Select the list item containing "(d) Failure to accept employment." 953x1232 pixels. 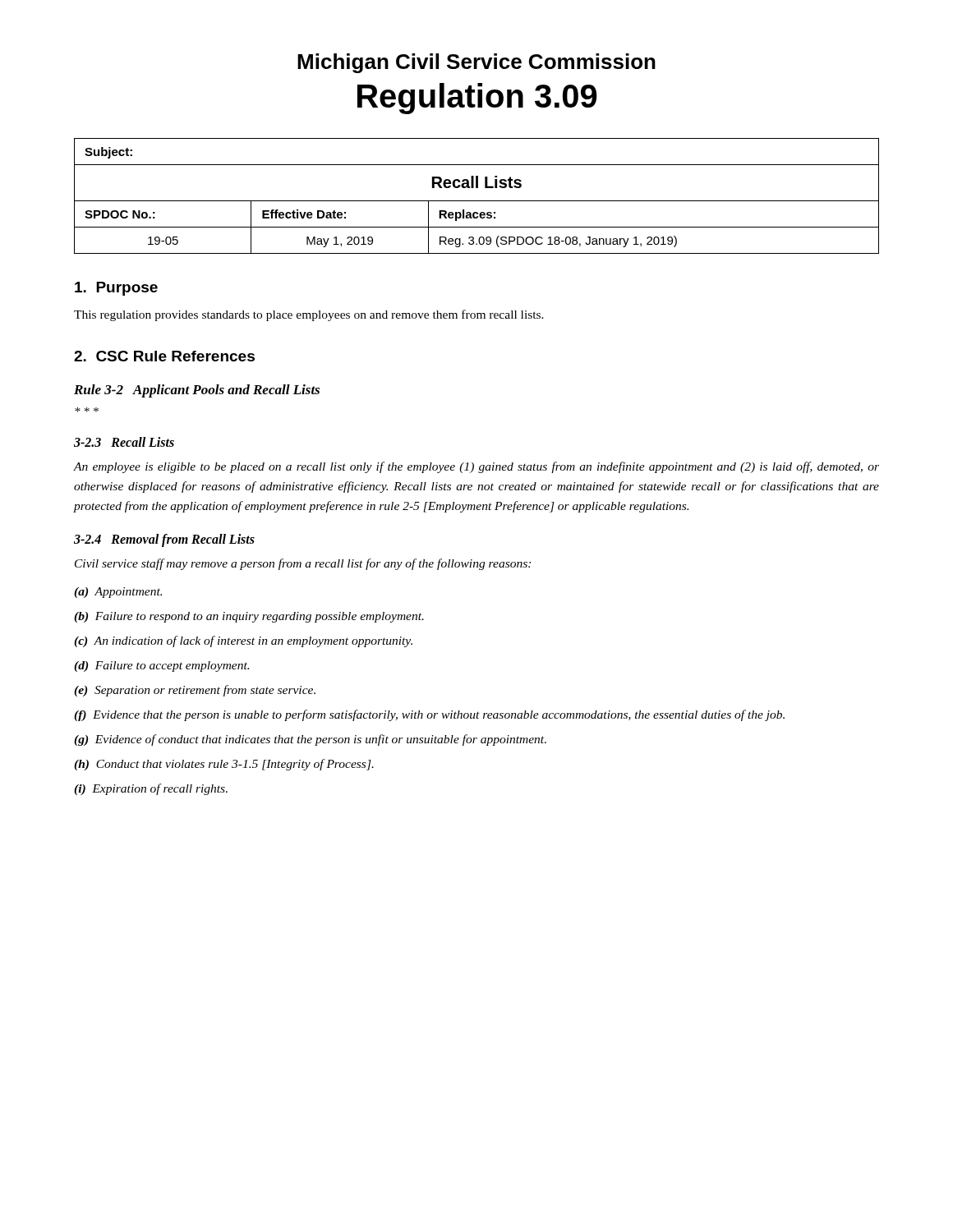point(162,665)
